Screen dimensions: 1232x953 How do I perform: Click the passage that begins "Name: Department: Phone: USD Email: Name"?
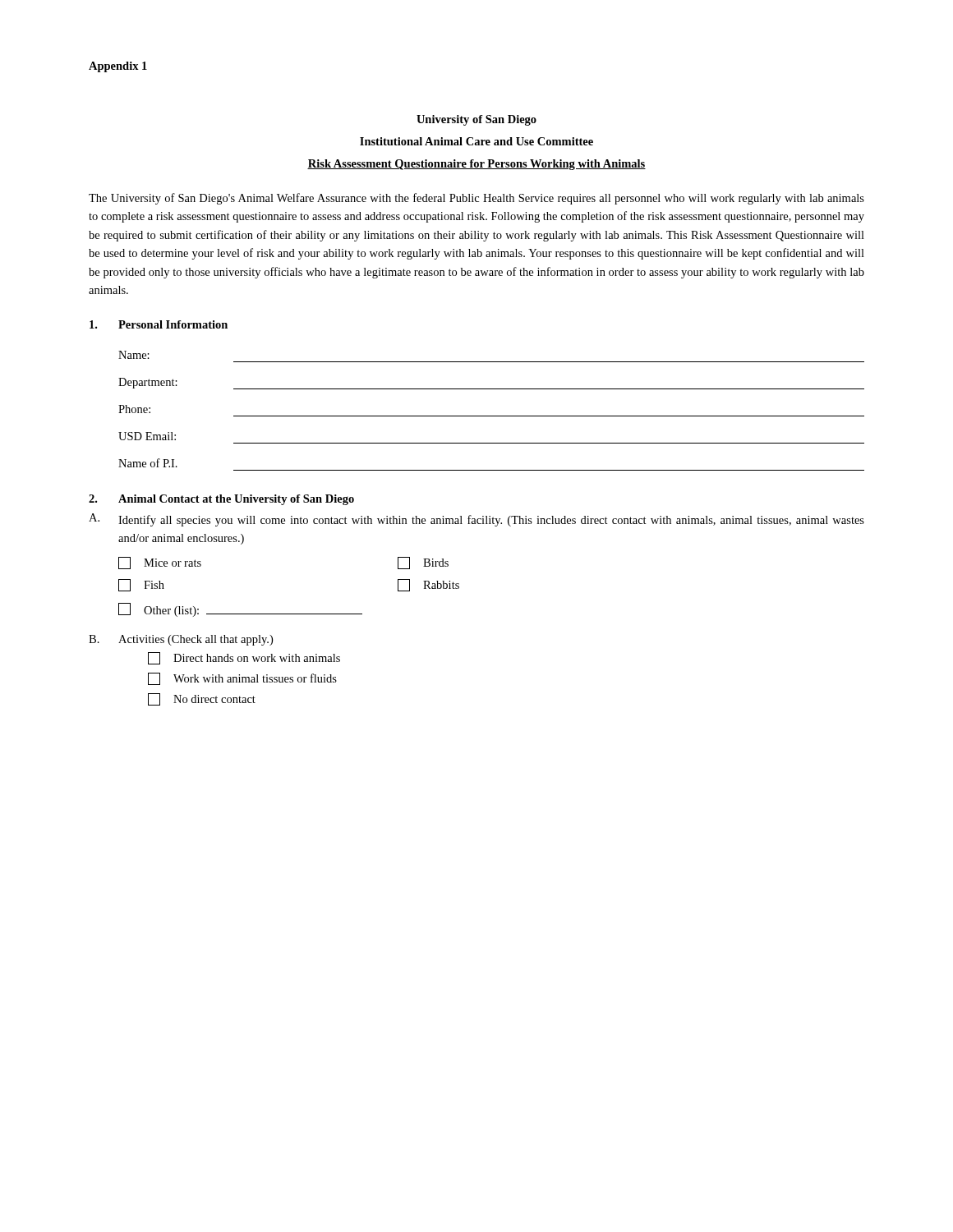coord(491,408)
